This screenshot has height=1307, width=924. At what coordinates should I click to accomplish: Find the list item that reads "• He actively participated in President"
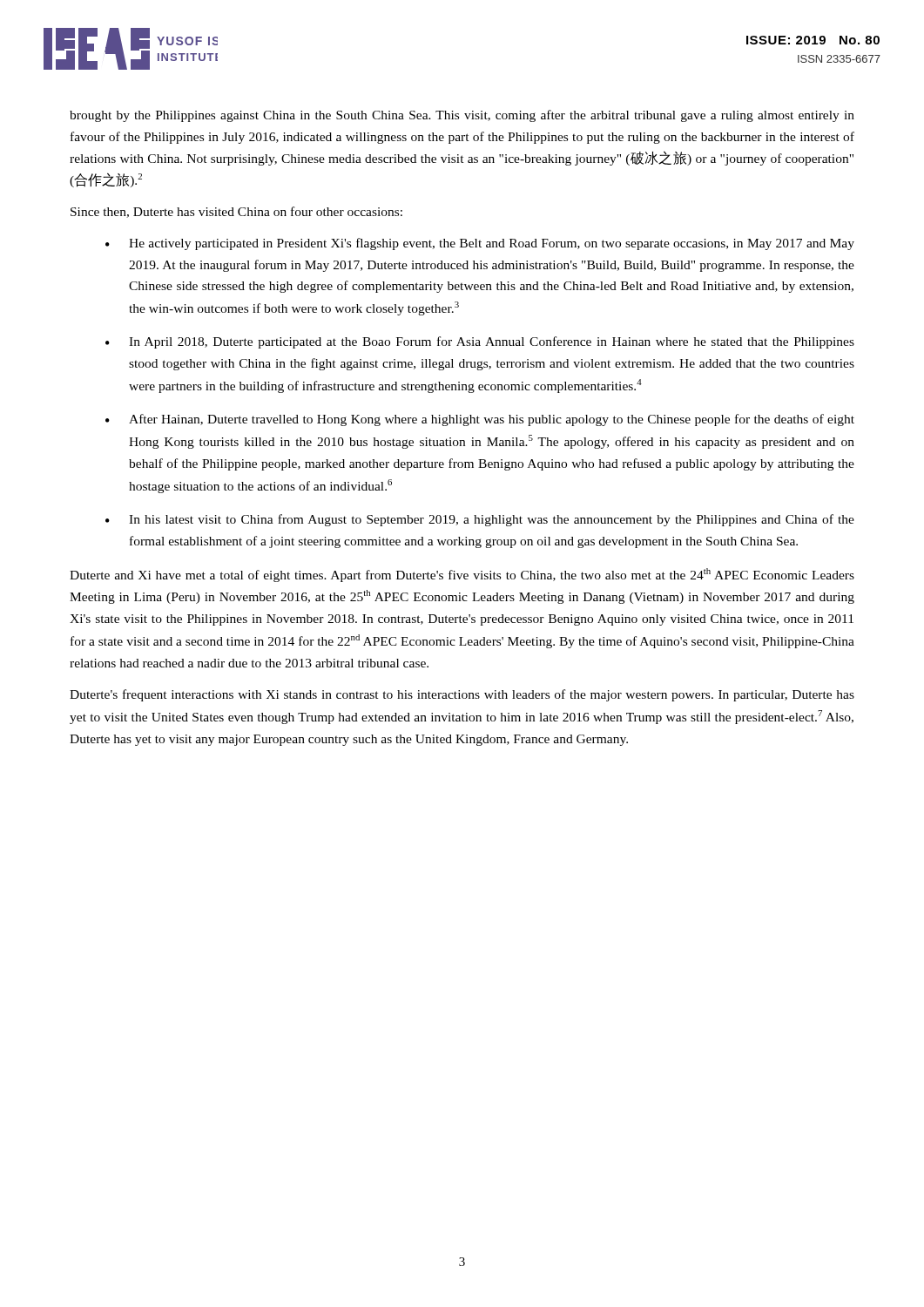tap(479, 276)
